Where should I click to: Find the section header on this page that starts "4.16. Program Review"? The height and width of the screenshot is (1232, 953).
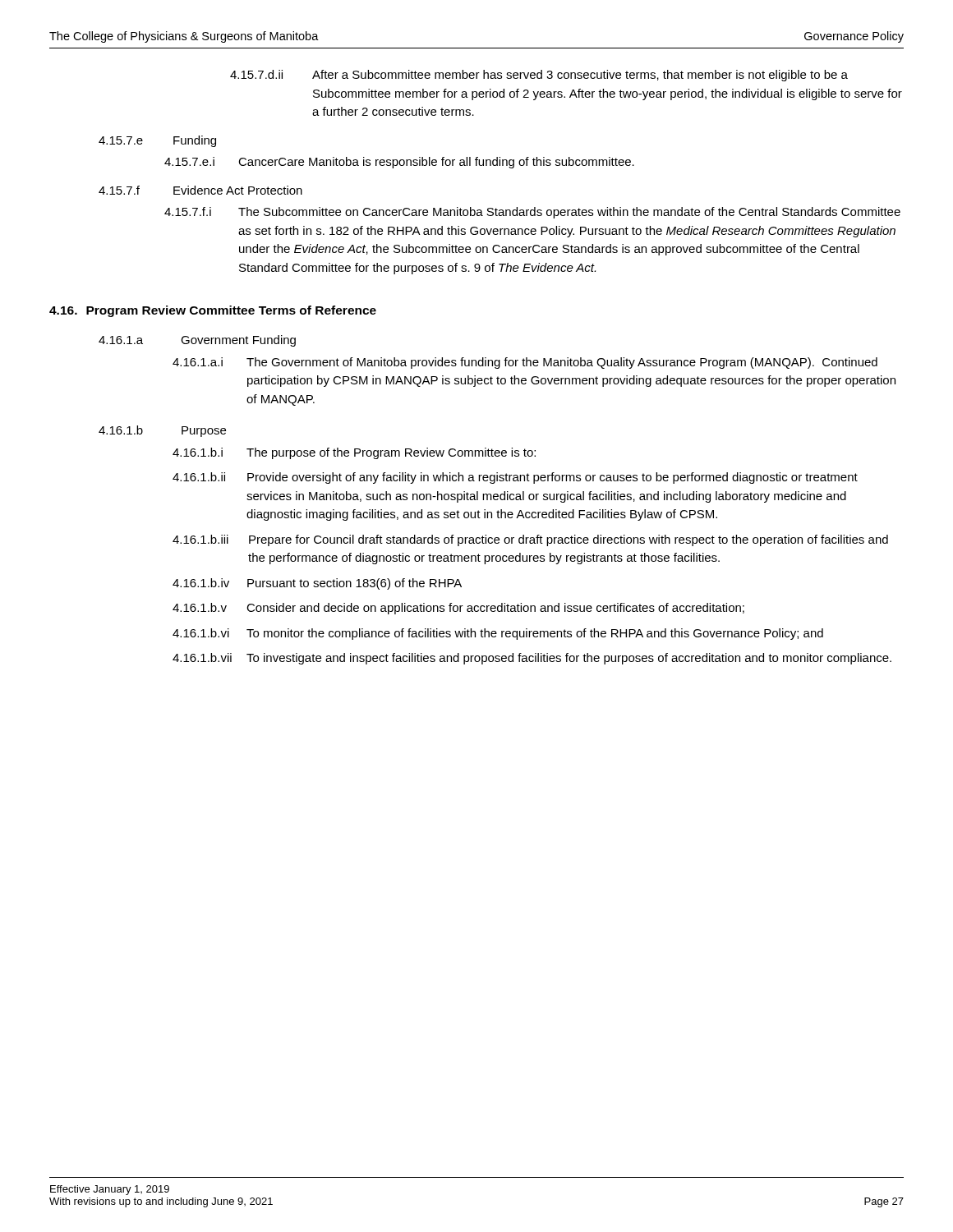pos(213,310)
